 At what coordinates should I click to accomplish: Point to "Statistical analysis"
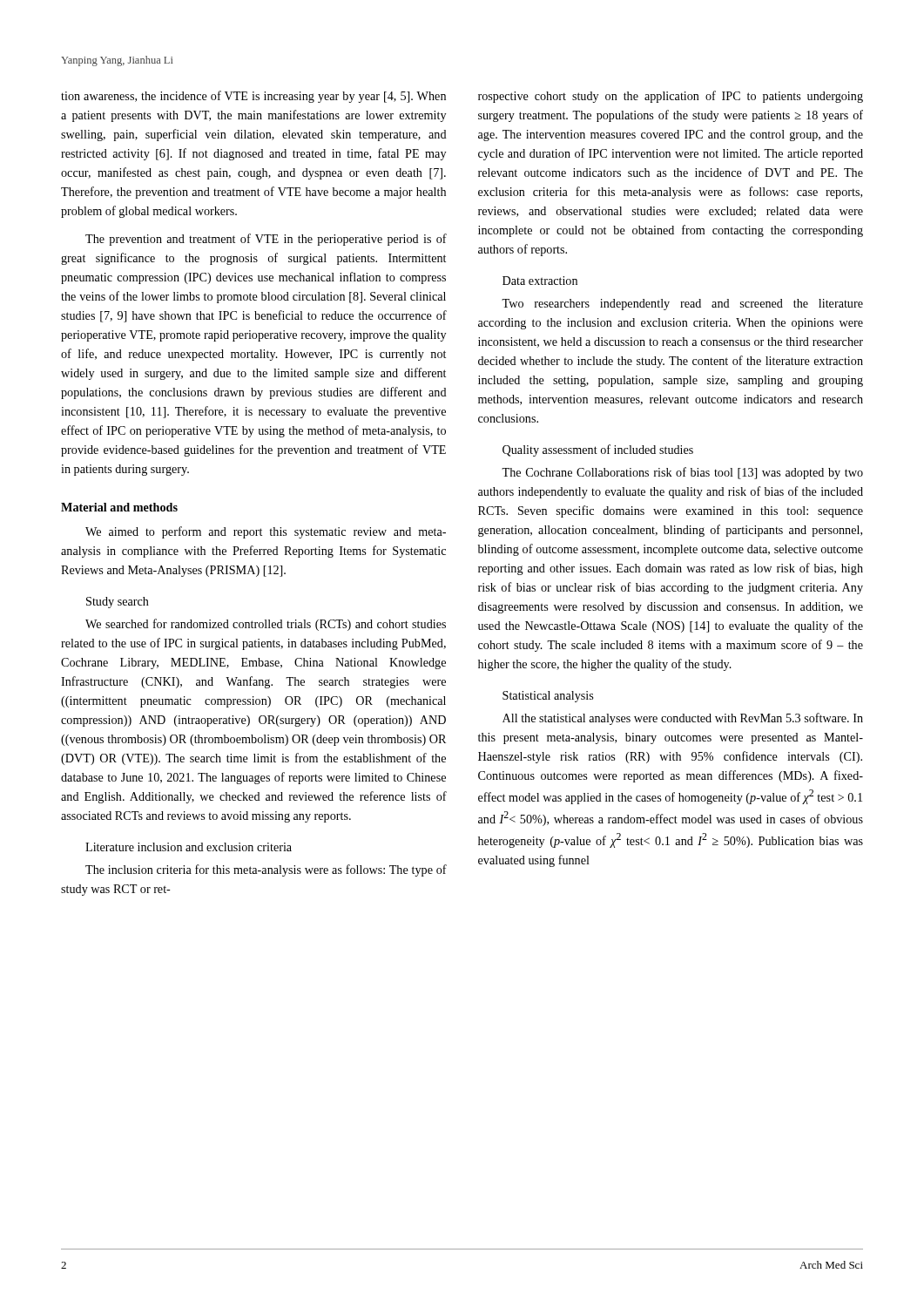pos(548,696)
